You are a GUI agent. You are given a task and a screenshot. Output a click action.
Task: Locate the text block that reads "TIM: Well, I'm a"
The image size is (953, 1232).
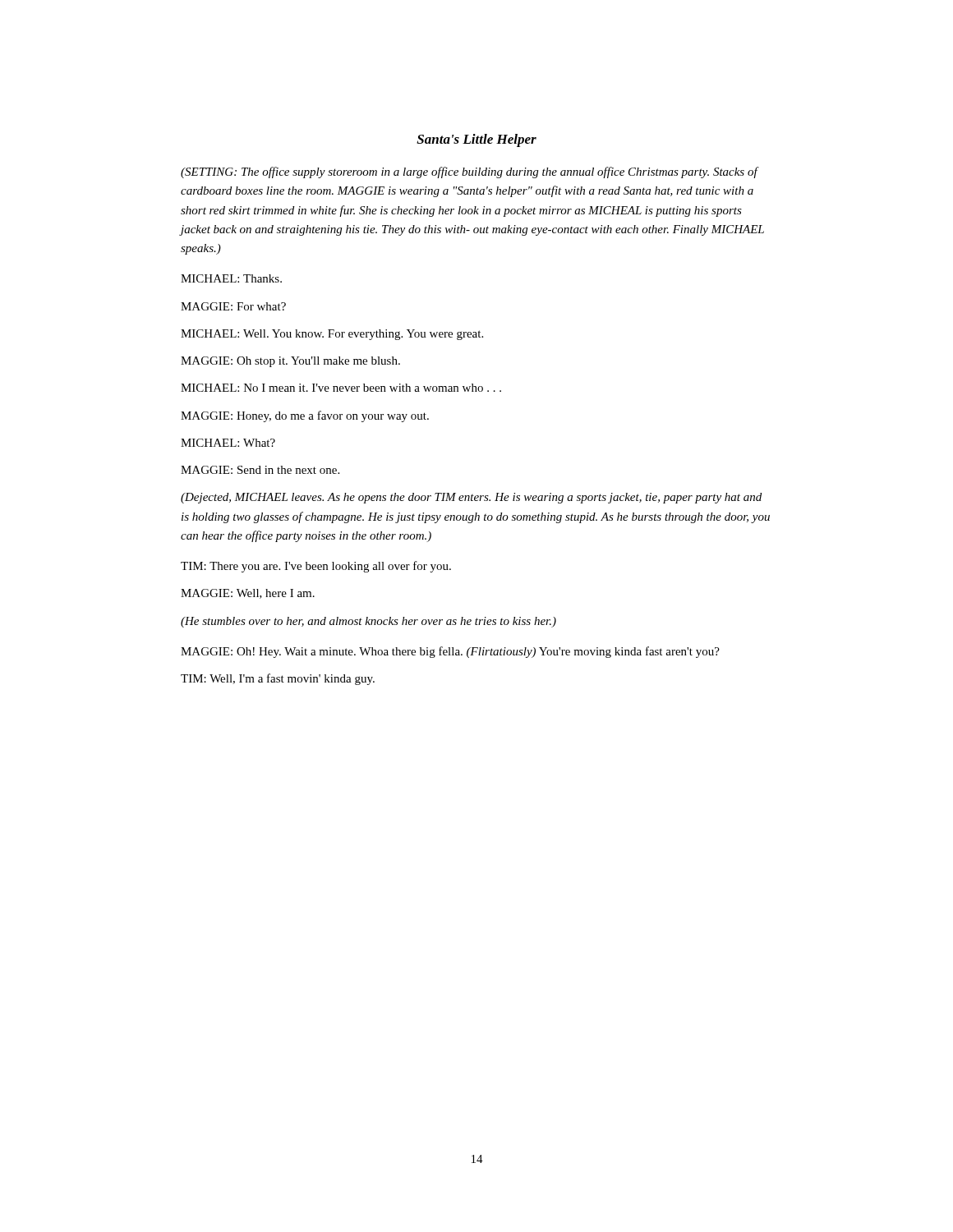pos(278,678)
